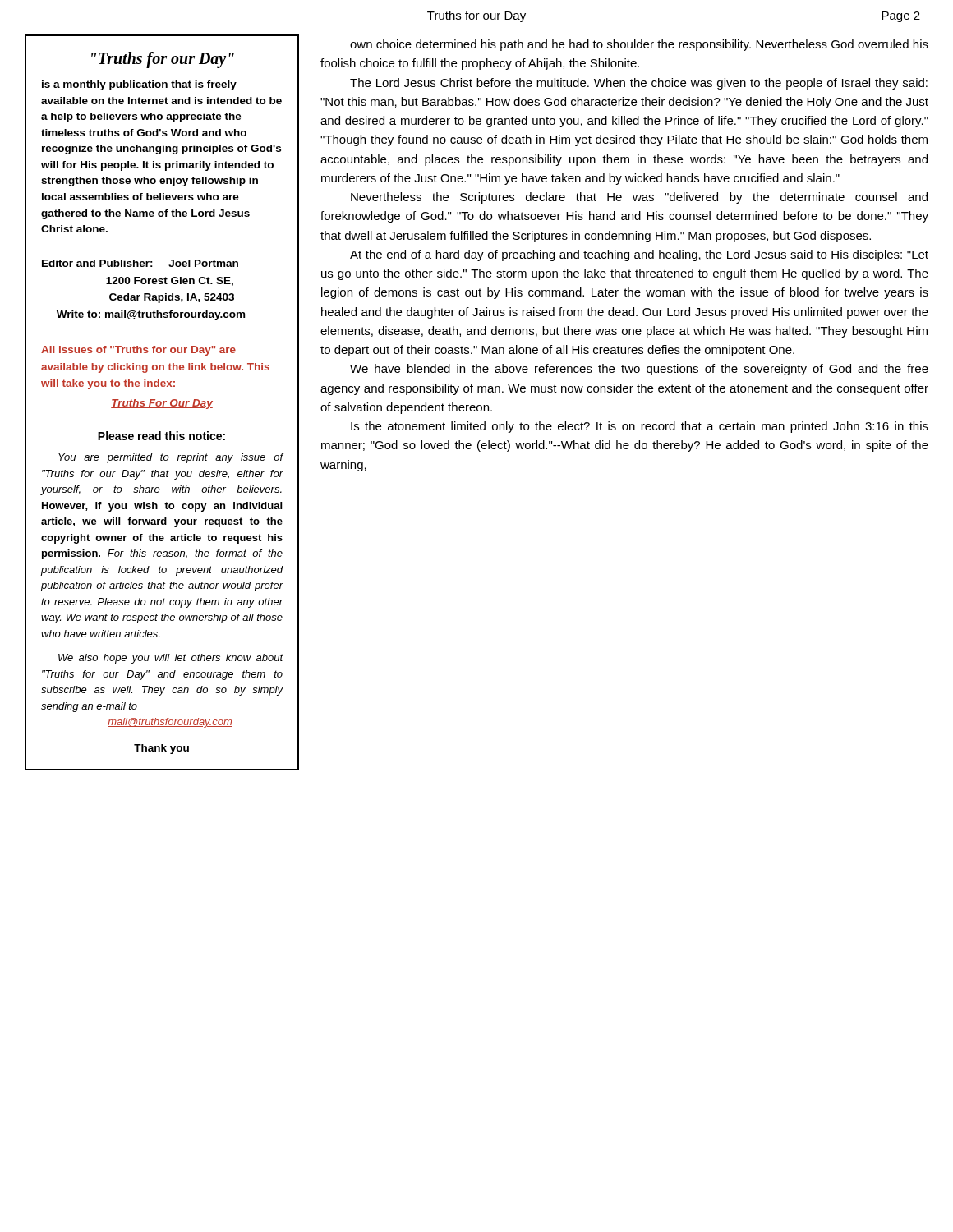Find the text block that reads "You are permitted to reprint any"
953x1232 pixels.
tap(162, 590)
